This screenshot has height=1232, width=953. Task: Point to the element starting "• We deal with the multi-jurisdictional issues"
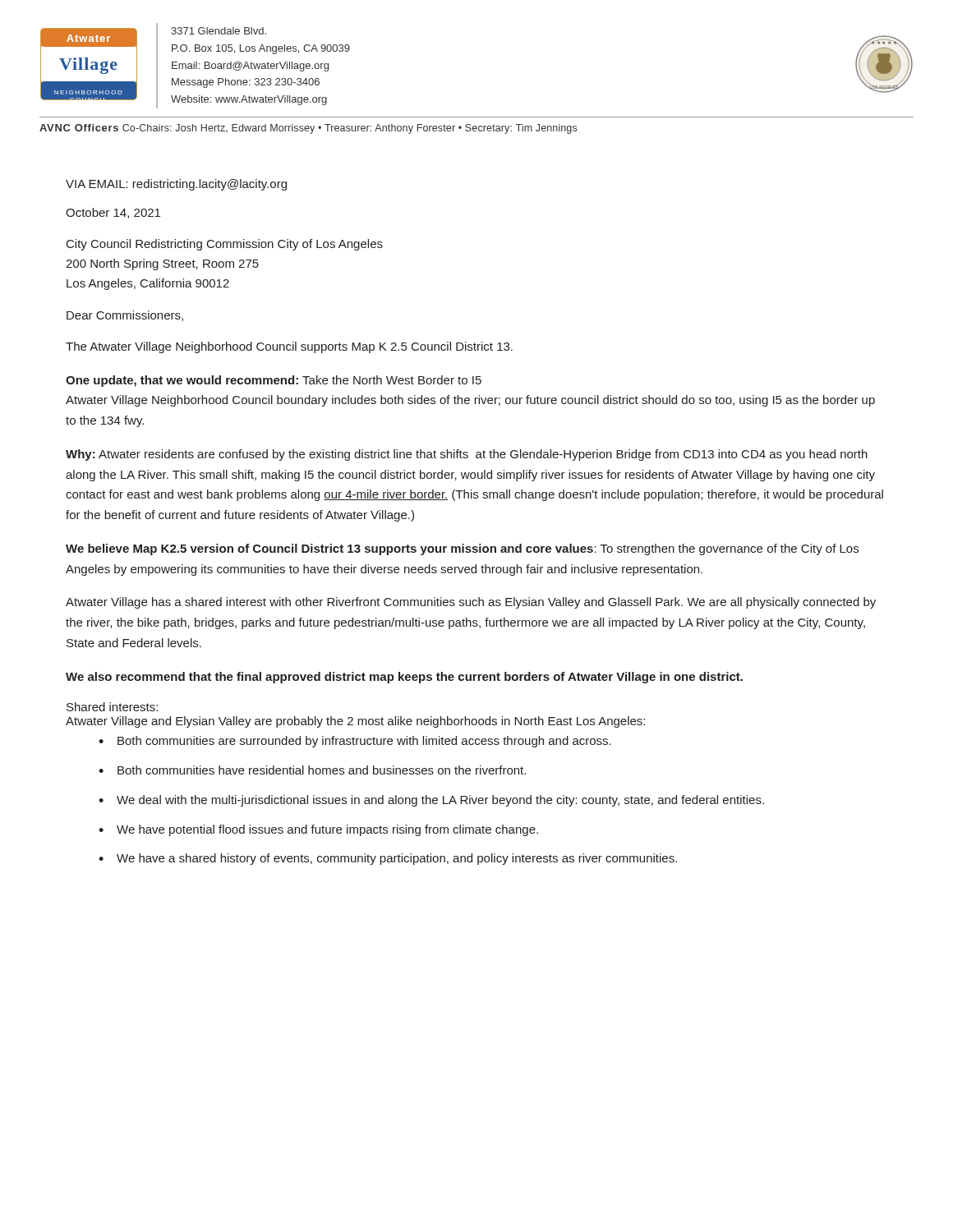(432, 802)
